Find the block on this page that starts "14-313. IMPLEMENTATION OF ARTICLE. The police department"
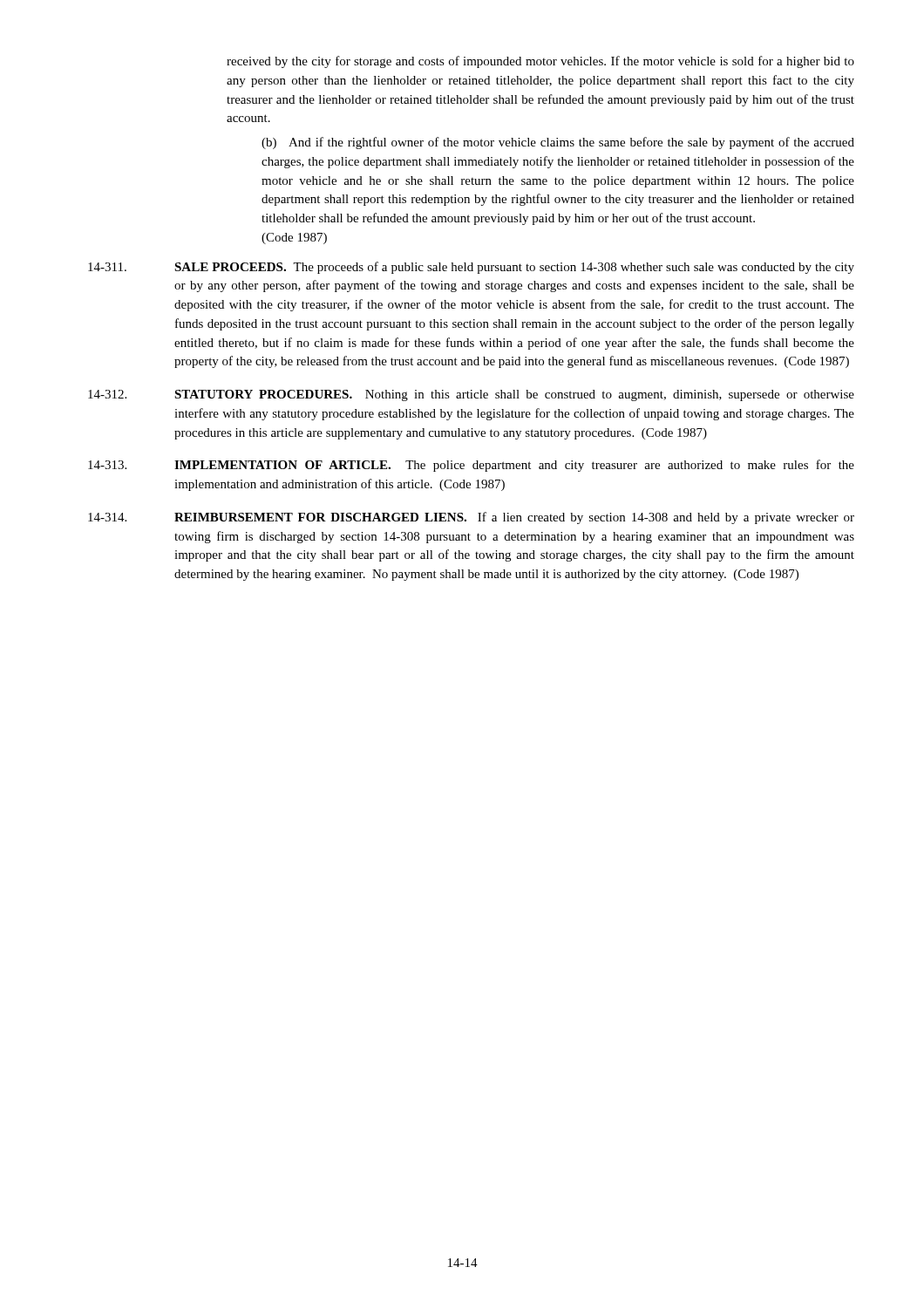 pyautogui.click(x=471, y=475)
